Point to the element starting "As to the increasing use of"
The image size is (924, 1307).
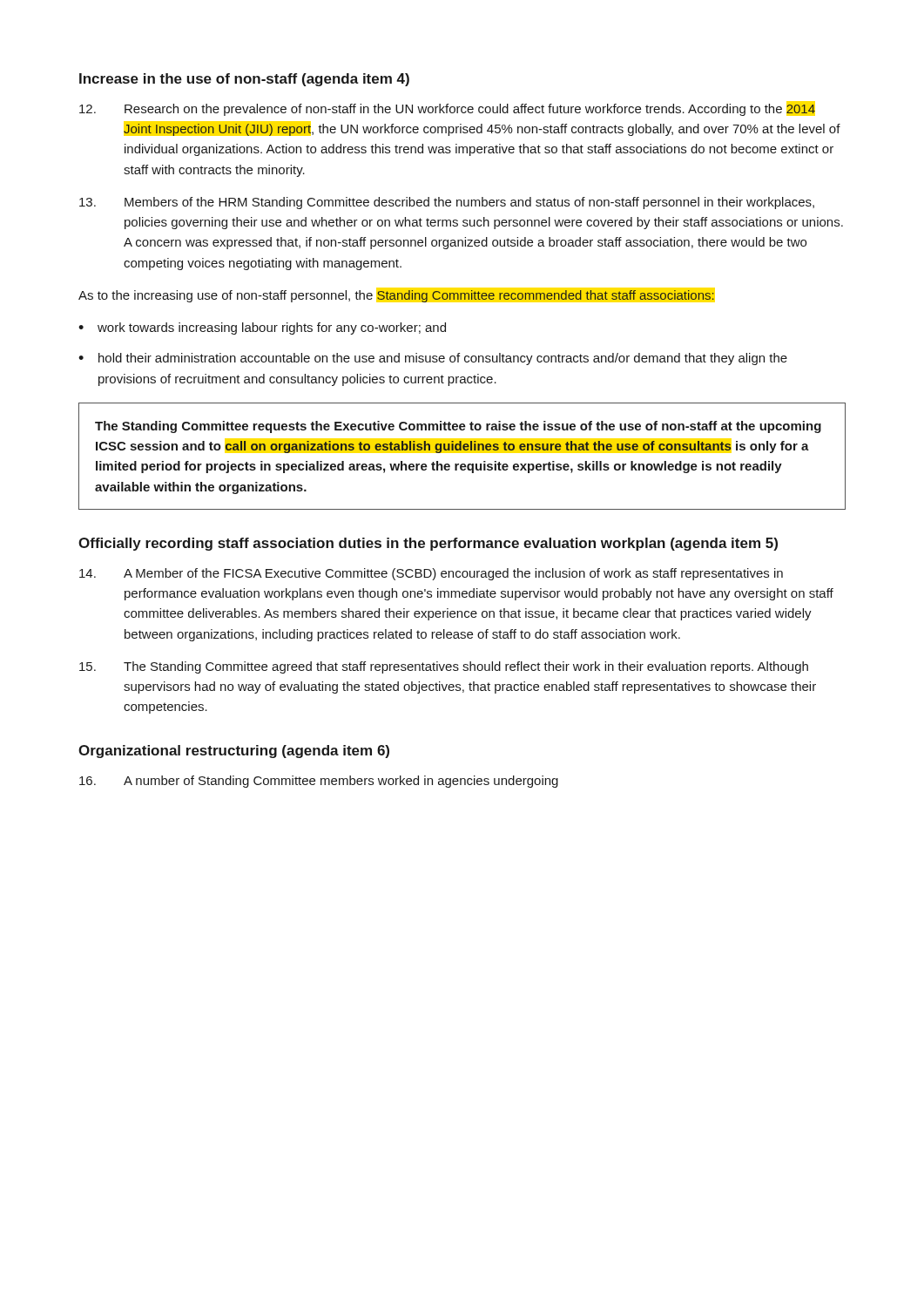click(x=397, y=295)
